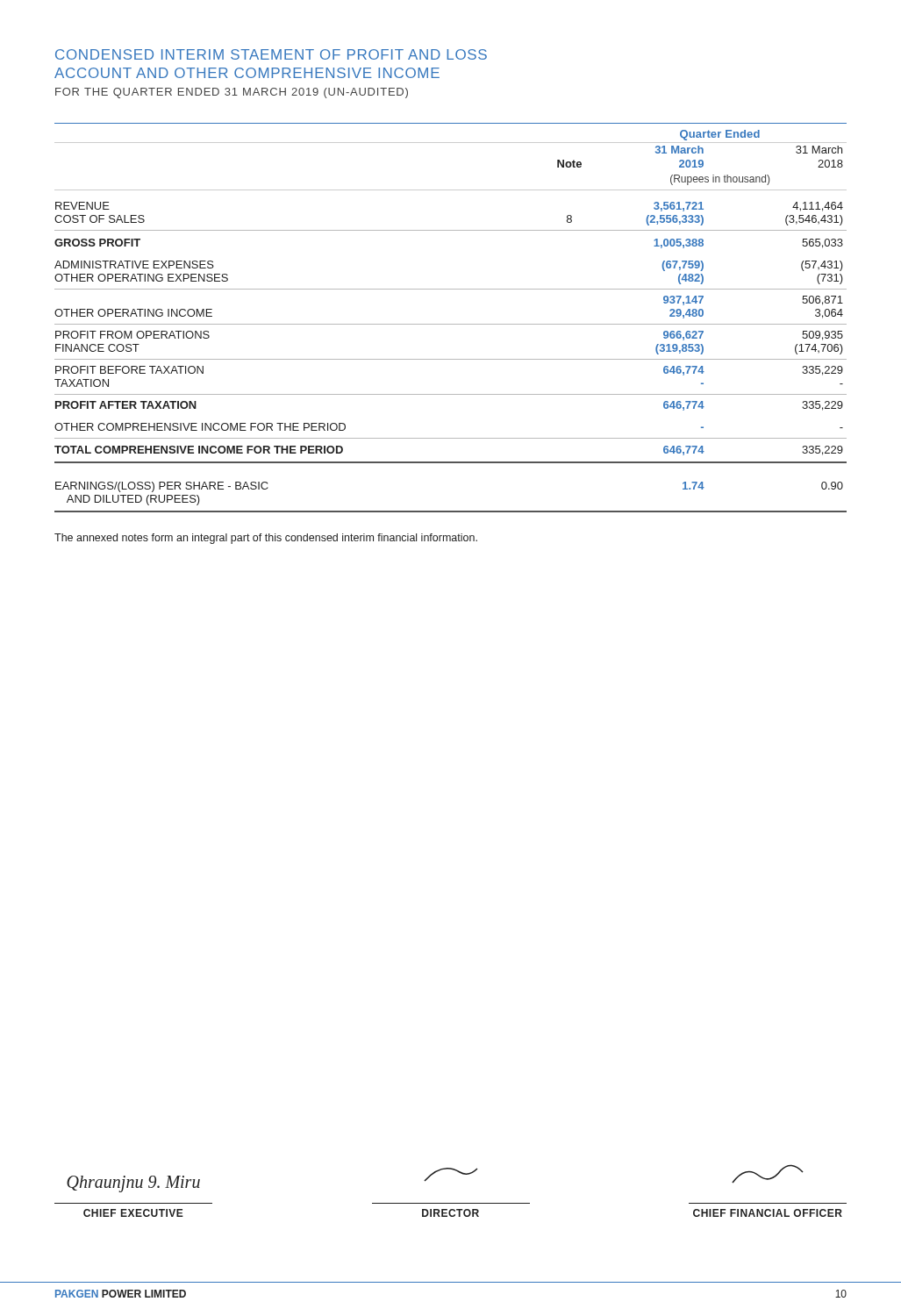
Task: Navigate to the region starting "CONDENSED INTERIM STAEMENT OF PROFIT AND LOSS ACCOUNT"
Action: coord(271,54)
